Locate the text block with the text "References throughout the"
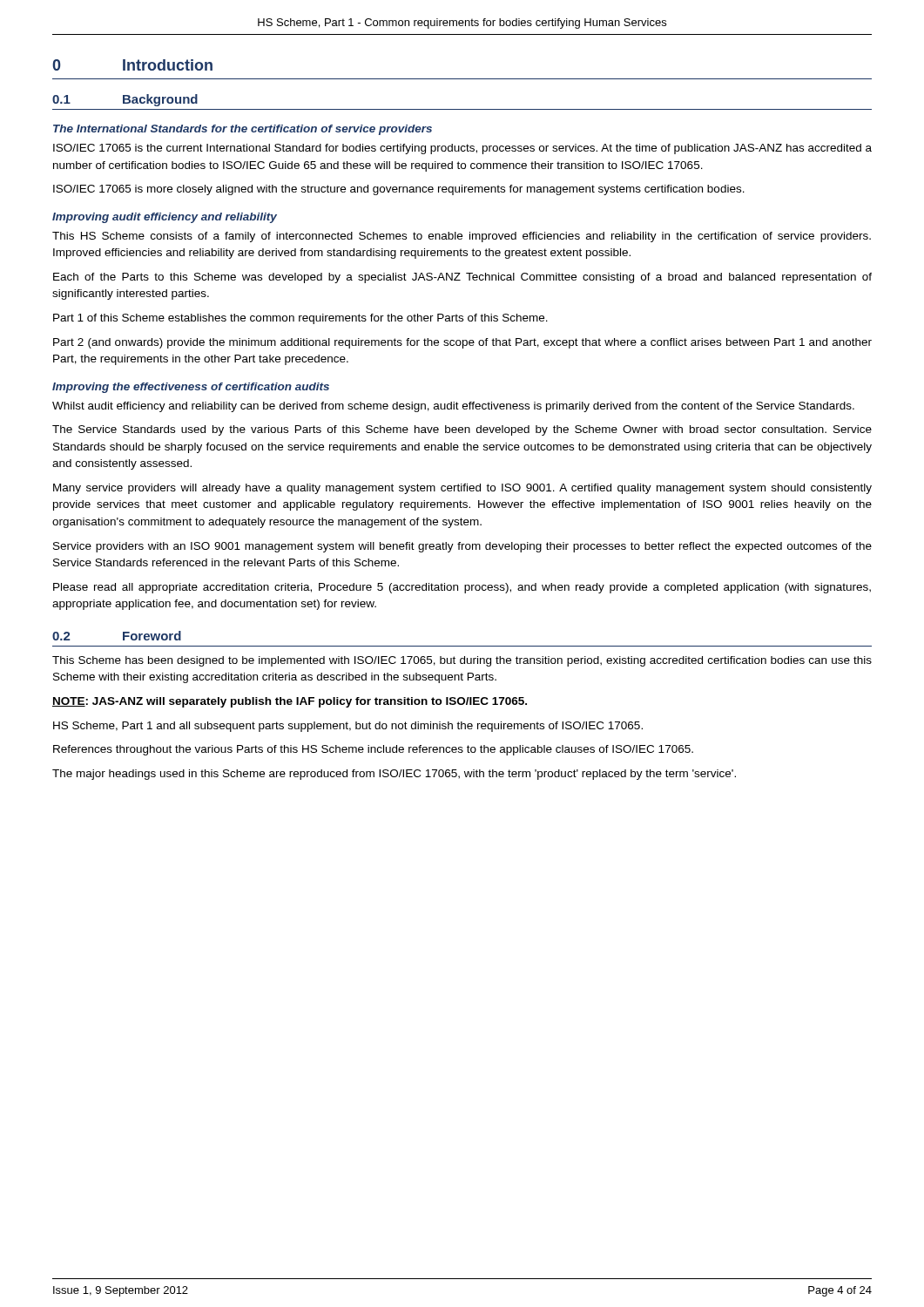 (x=373, y=749)
